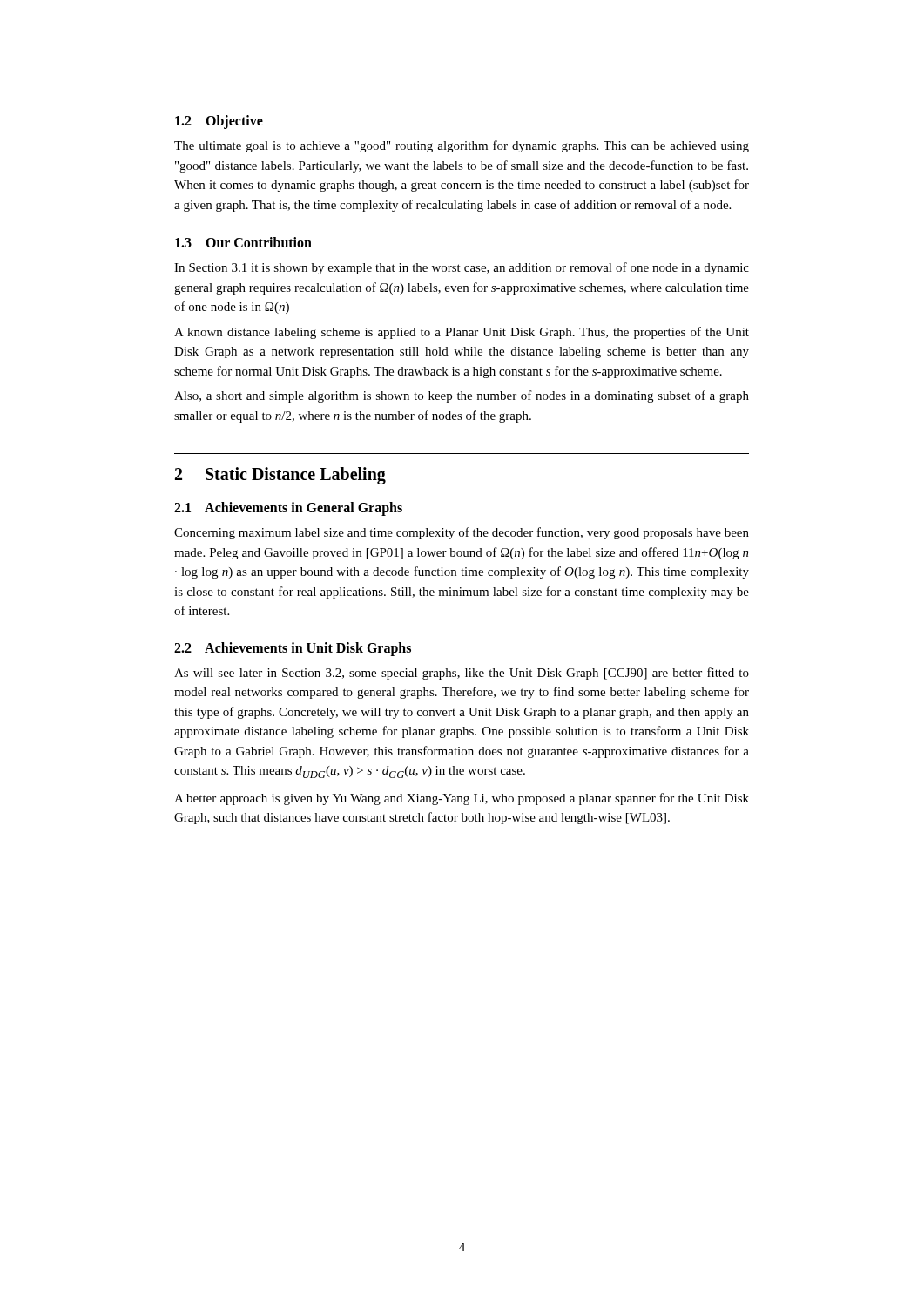Screen dimensions: 1307x924
Task: Find the element starting "1.3 Our Contribution"
Action: point(243,242)
